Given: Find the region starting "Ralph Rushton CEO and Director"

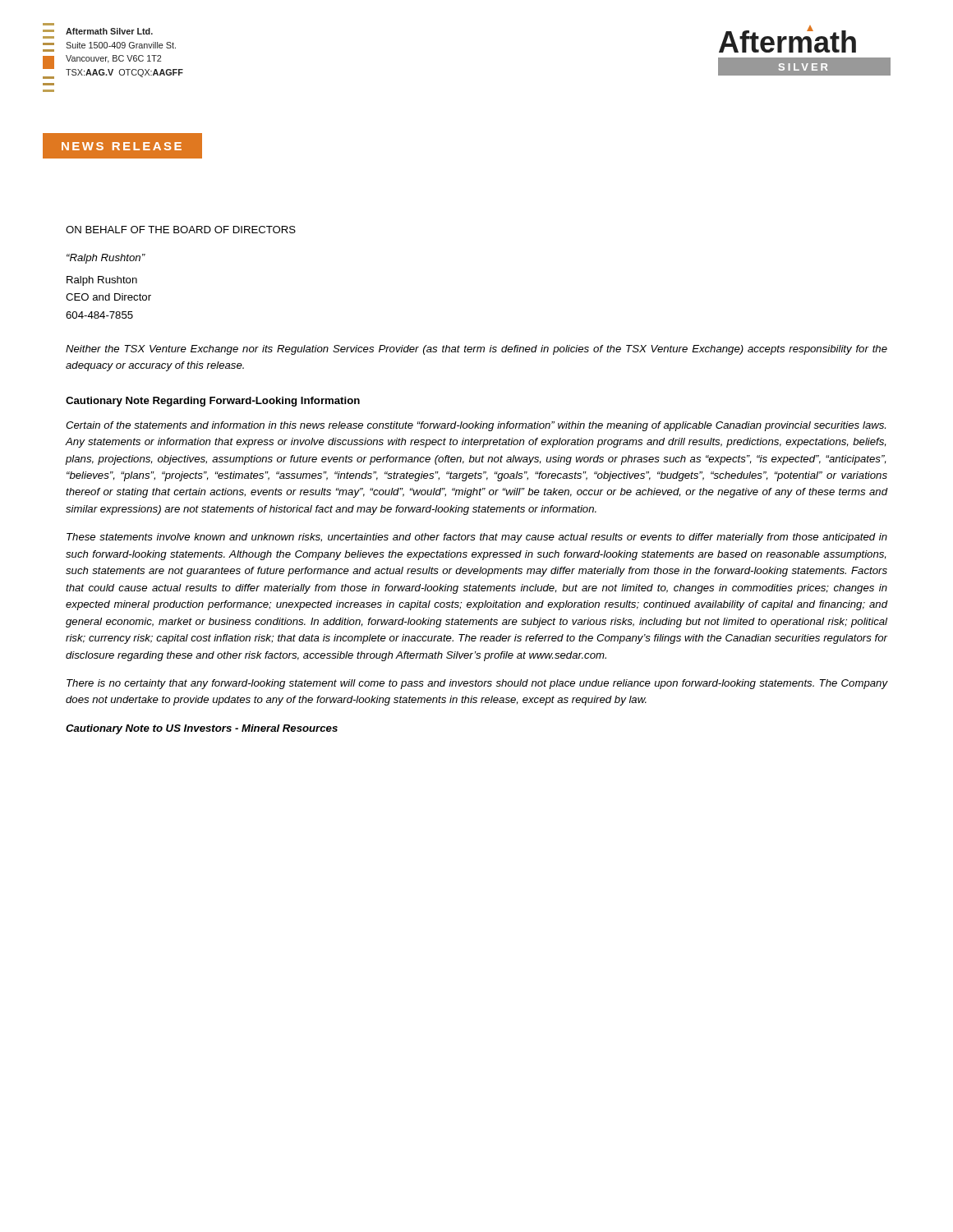Looking at the screenshot, I should (108, 297).
